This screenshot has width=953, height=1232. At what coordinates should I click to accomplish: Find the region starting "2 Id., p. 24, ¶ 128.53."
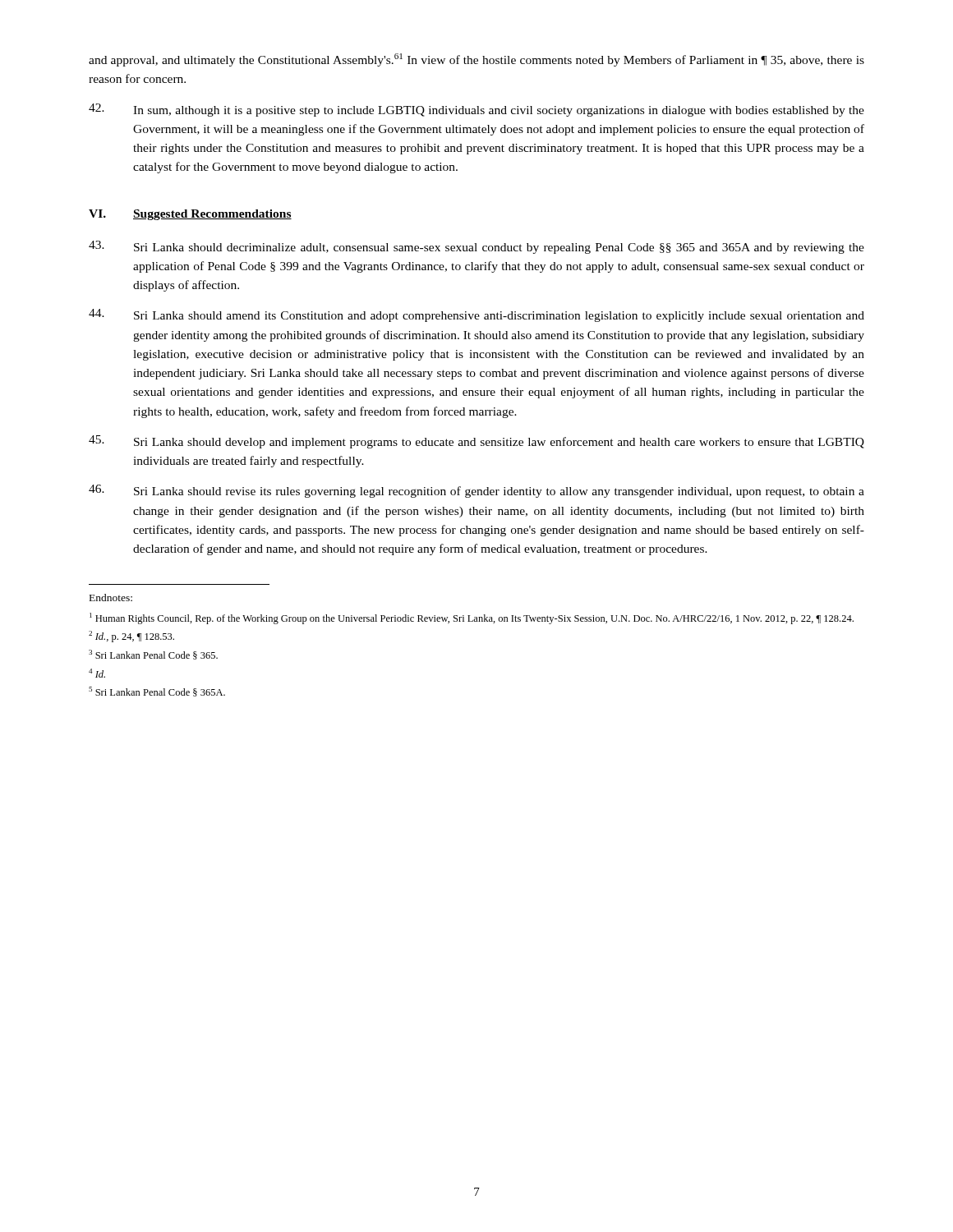point(131,637)
